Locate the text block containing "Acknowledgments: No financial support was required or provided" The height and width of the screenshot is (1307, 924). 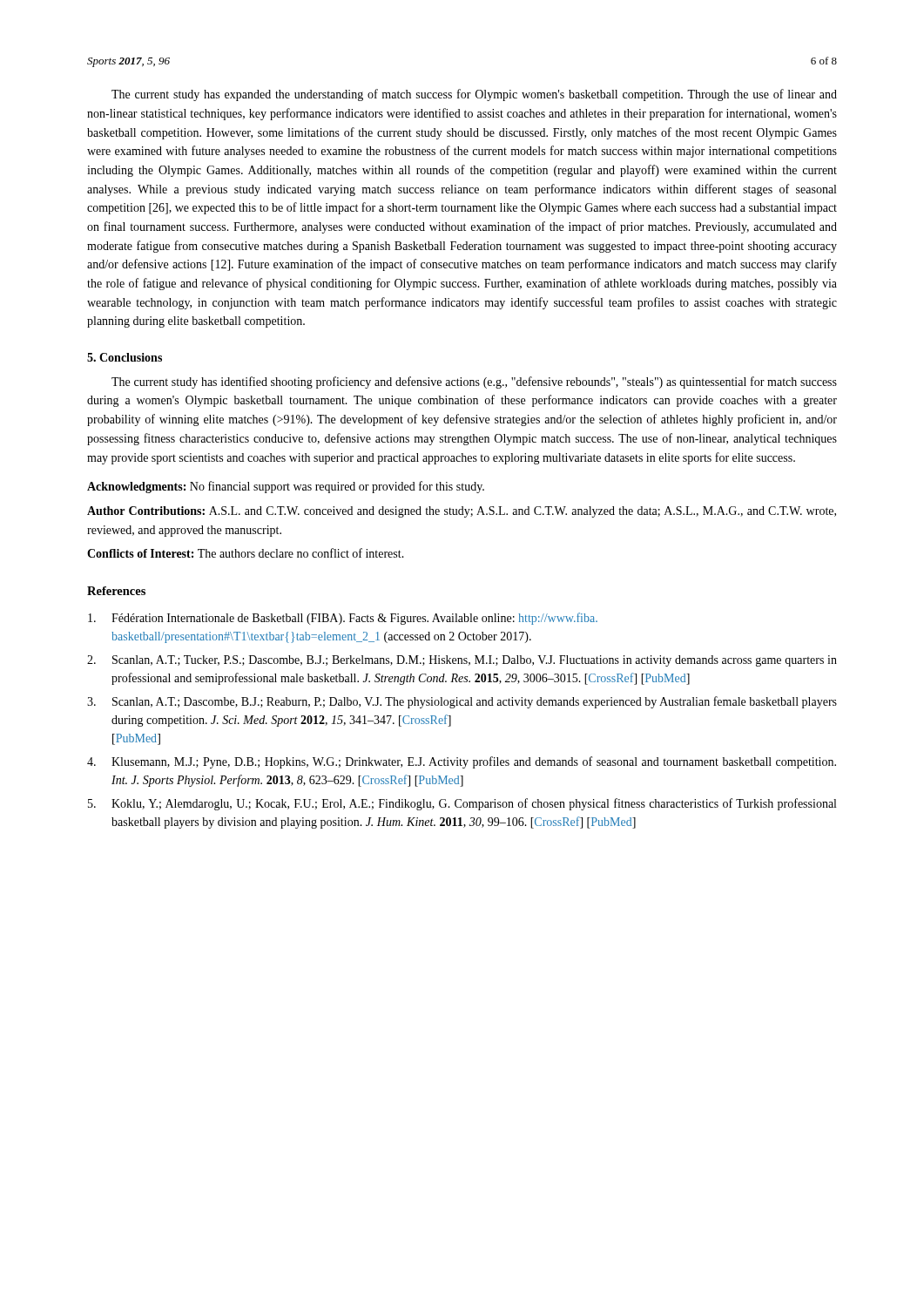[286, 487]
